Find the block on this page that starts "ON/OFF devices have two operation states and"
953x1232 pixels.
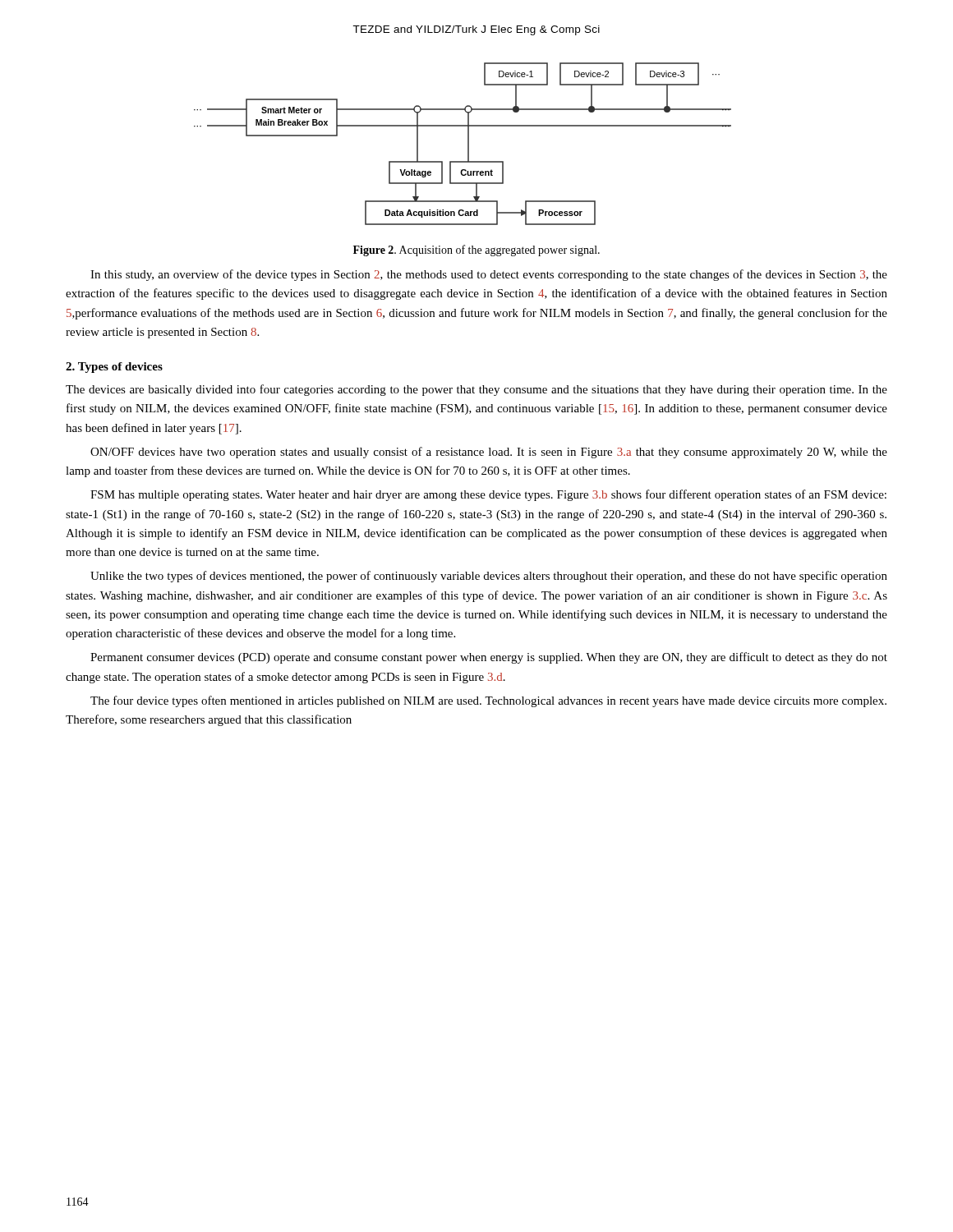tap(476, 461)
